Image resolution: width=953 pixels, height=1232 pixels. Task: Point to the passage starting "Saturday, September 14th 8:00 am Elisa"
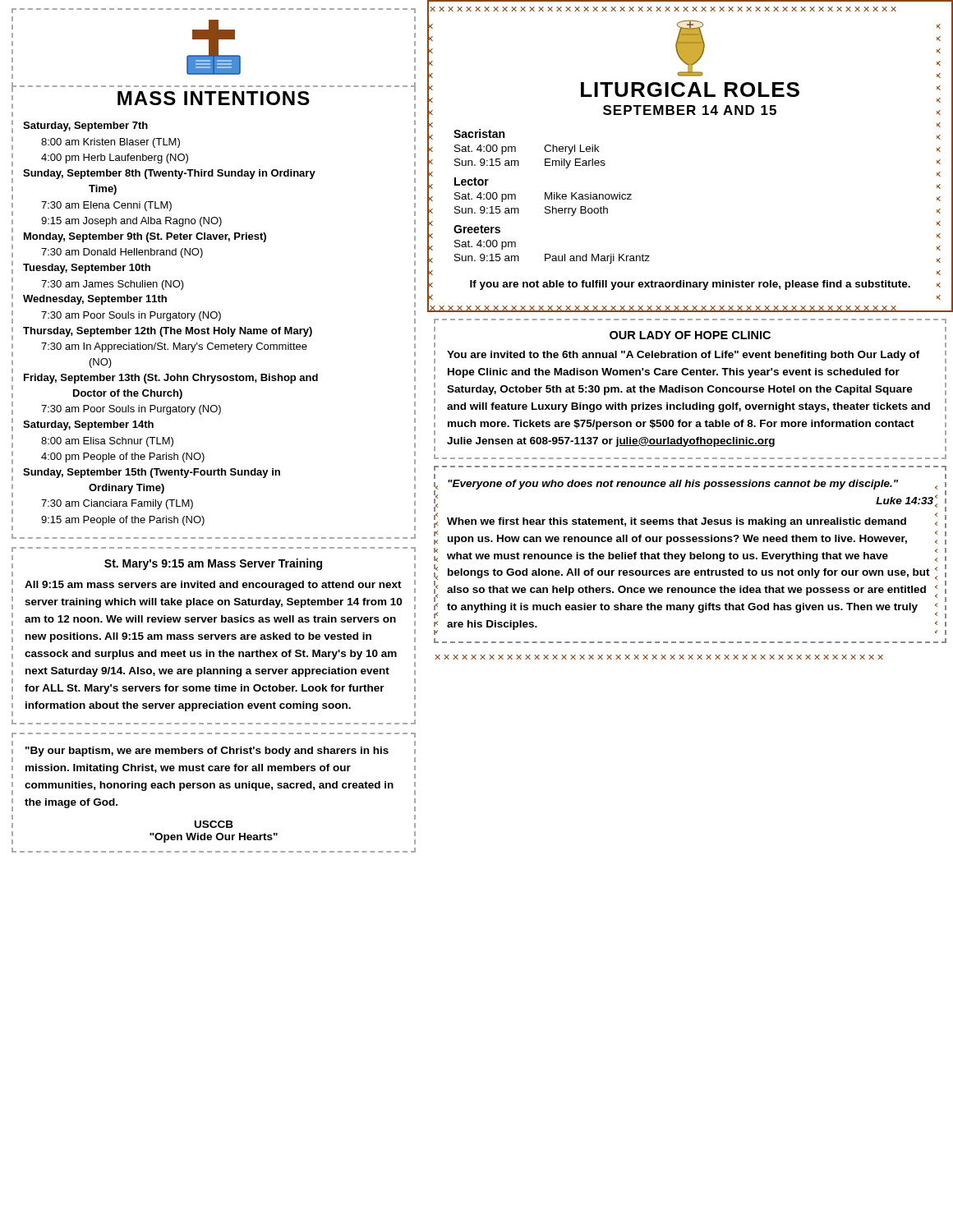tap(88, 425)
